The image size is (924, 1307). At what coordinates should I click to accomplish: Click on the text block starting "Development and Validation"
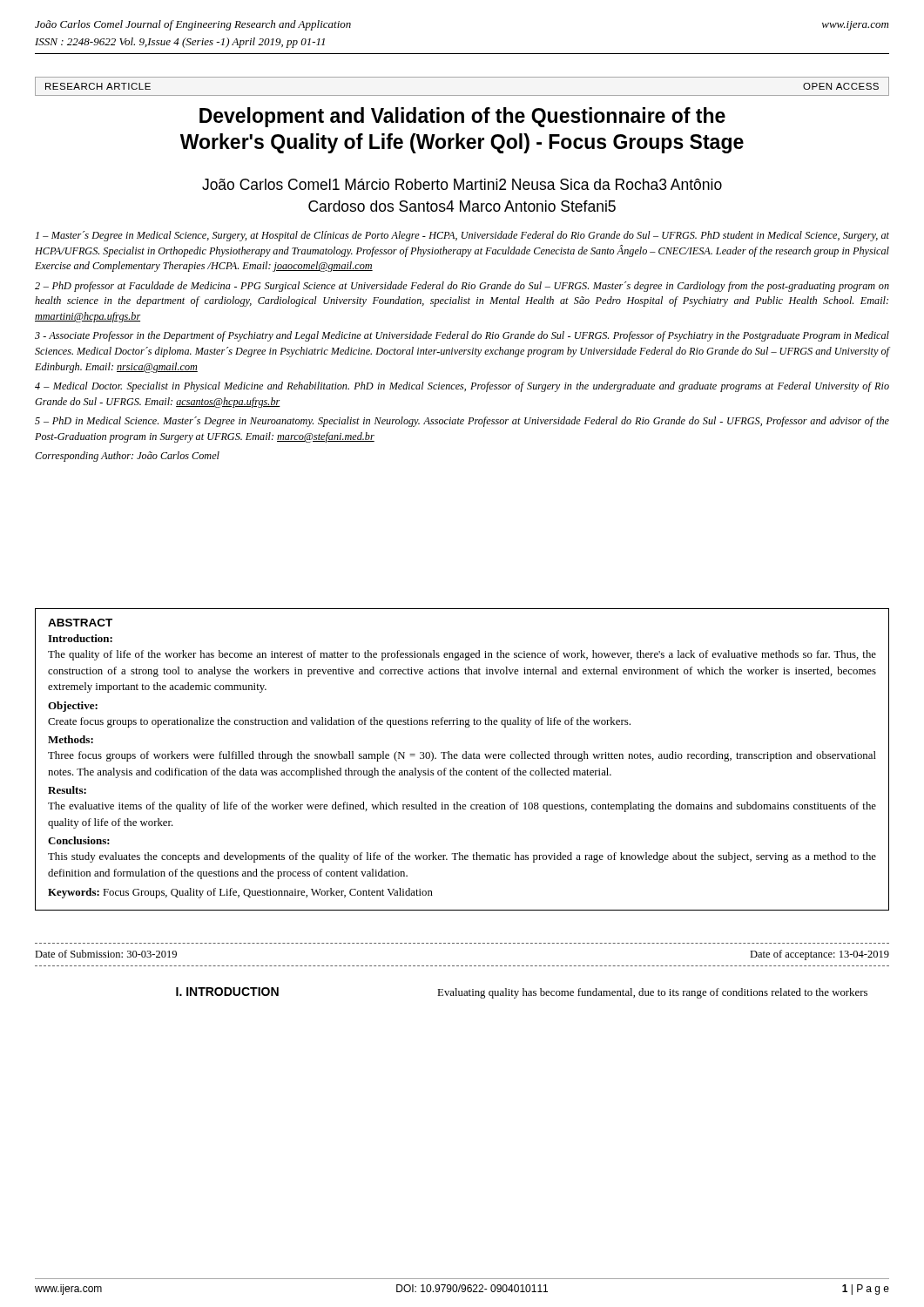pos(462,129)
